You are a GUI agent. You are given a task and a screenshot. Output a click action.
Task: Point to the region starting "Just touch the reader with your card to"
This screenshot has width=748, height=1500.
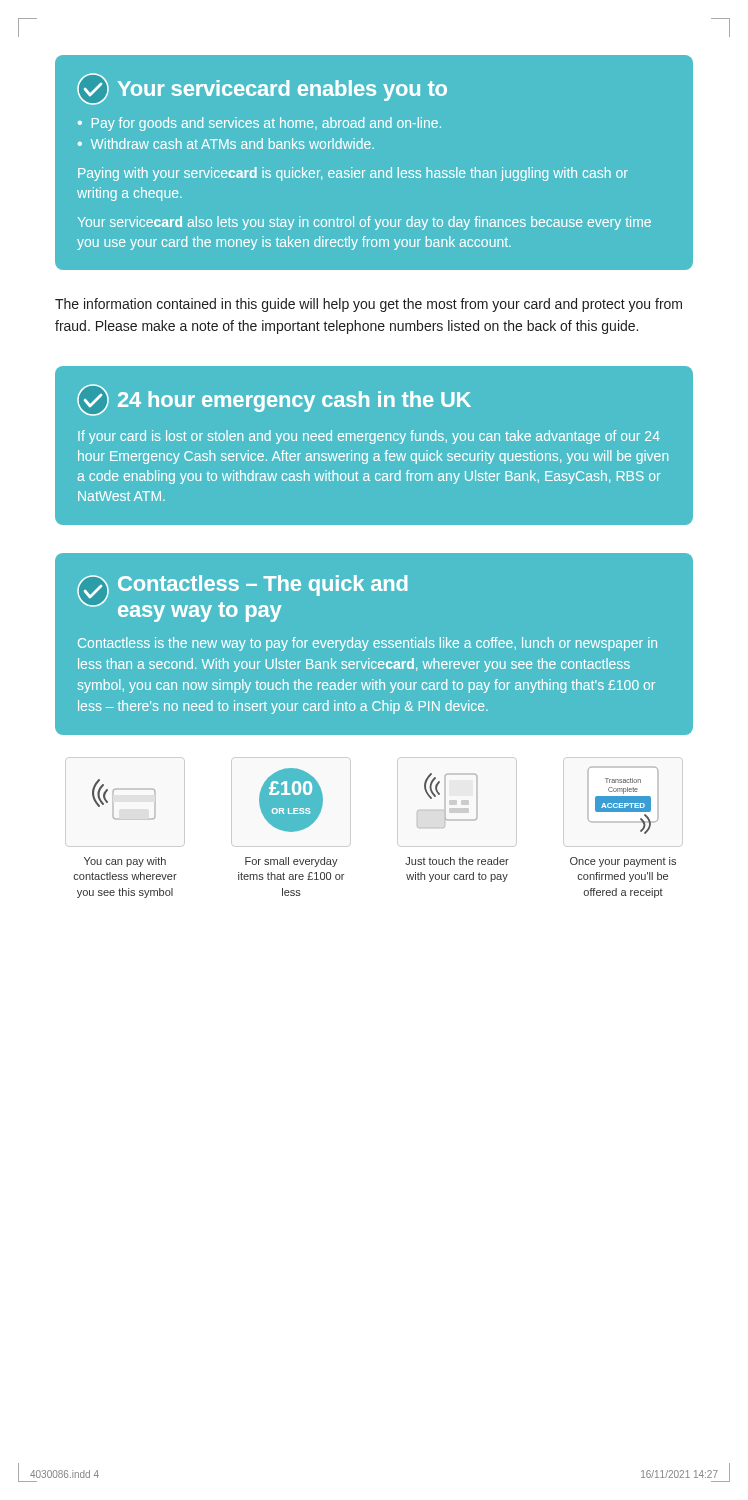tap(457, 868)
